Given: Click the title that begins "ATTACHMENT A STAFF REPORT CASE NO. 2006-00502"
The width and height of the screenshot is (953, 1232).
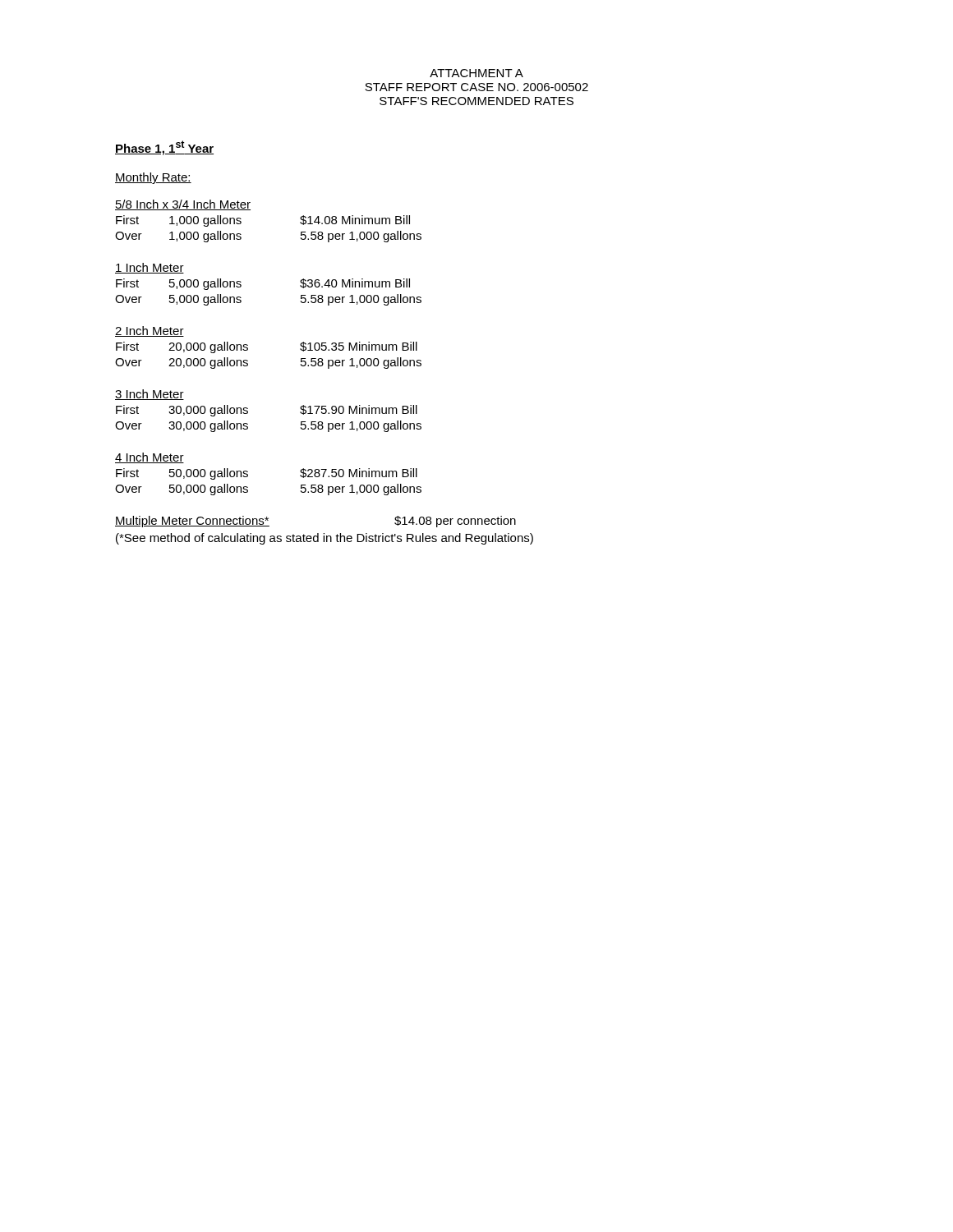Looking at the screenshot, I should (x=476, y=87).
